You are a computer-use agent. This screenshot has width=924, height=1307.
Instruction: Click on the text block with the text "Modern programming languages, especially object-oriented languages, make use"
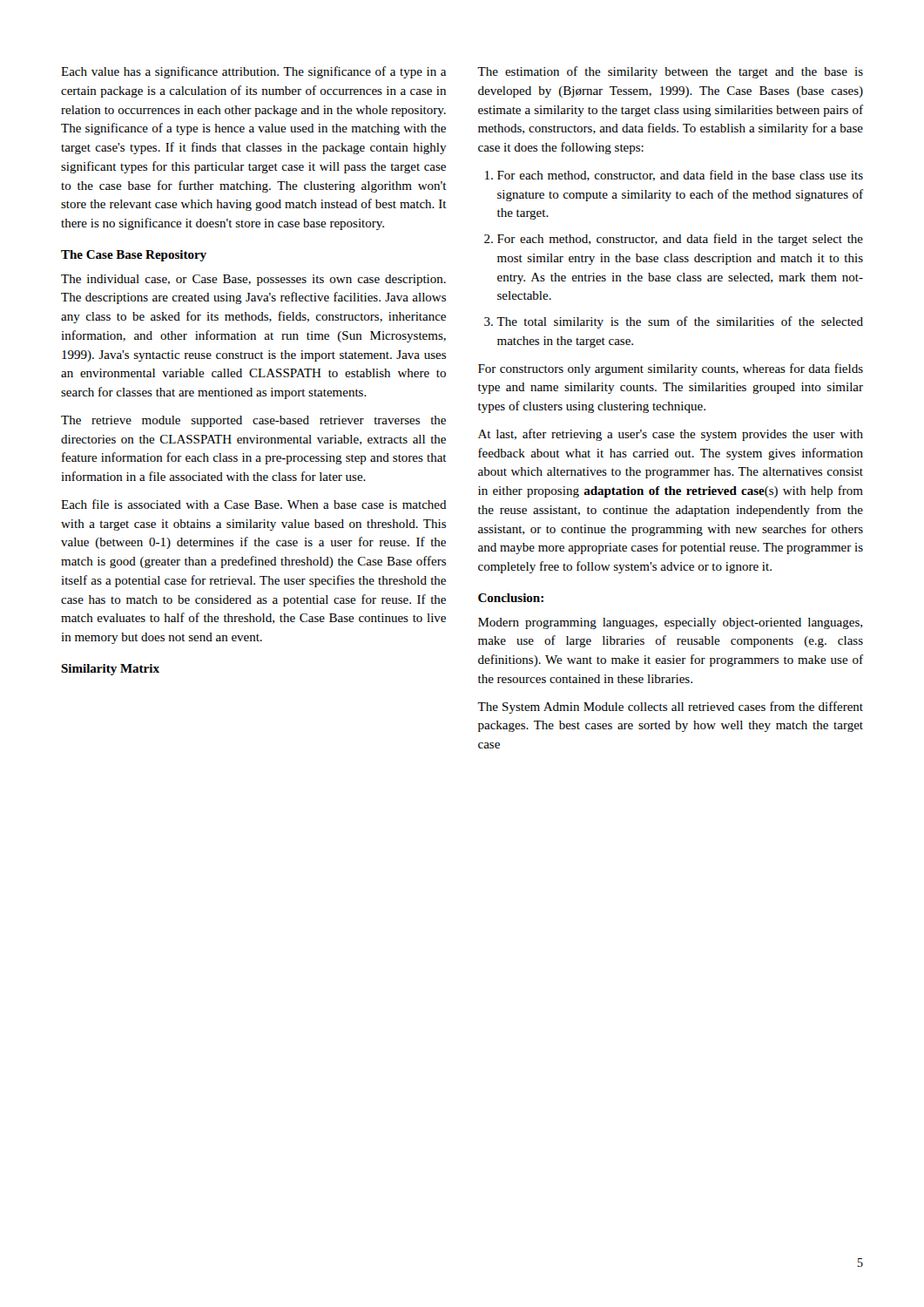tap(670, 651)
